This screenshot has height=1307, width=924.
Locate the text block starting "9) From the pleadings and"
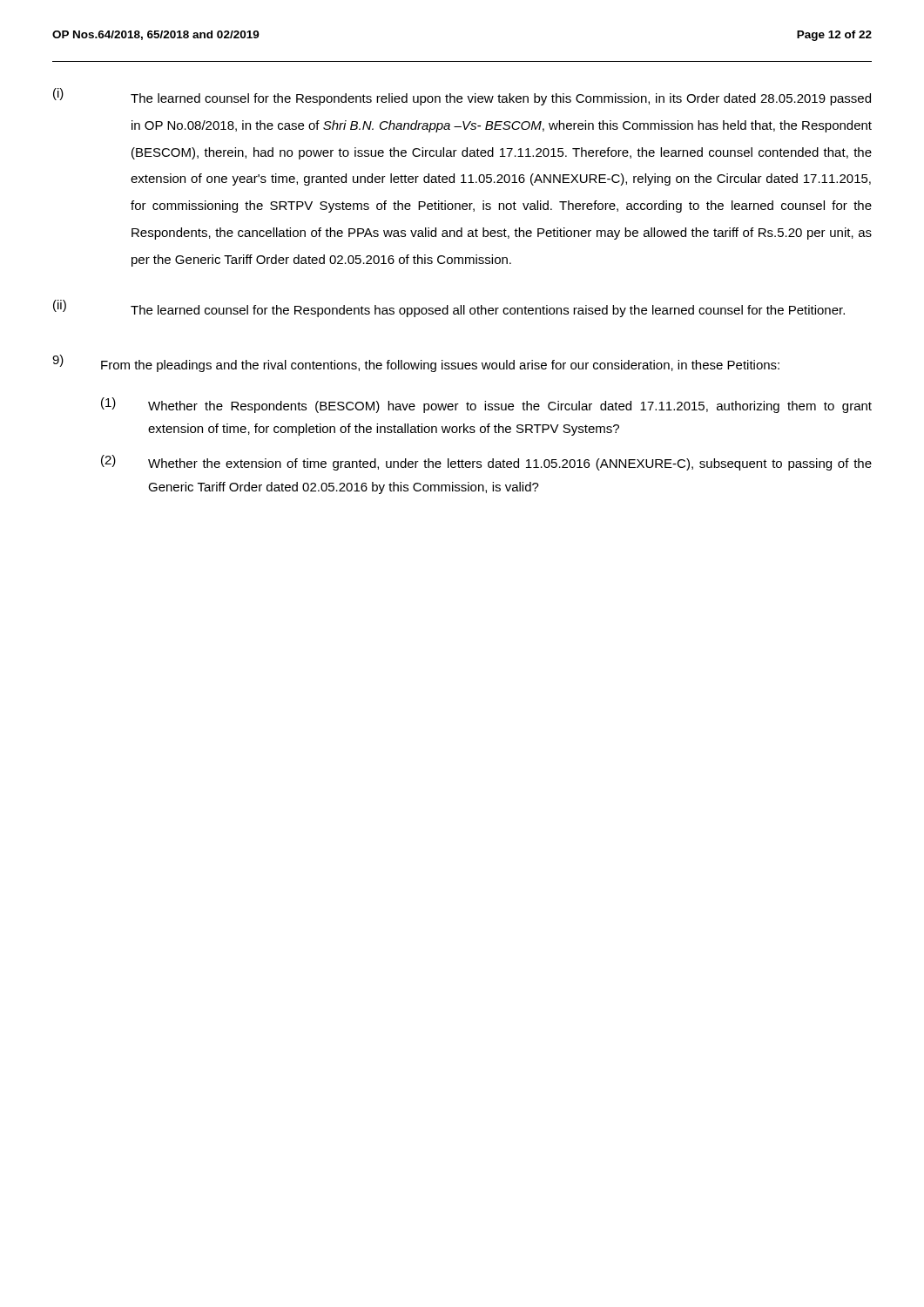click(x=462, y=365)
